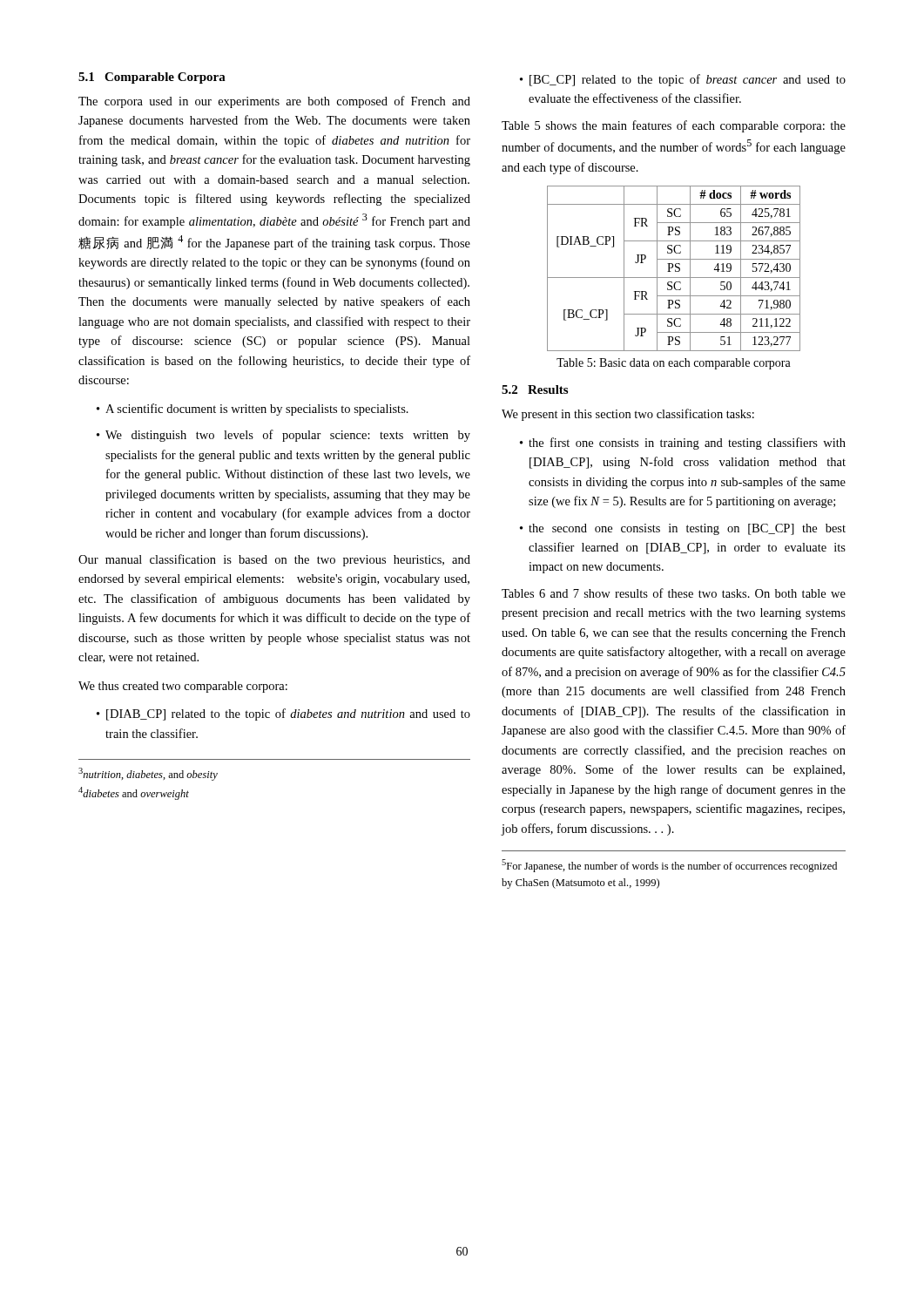Find the footnote containing "5For Japanese, the"

click(x=670, y=873)
